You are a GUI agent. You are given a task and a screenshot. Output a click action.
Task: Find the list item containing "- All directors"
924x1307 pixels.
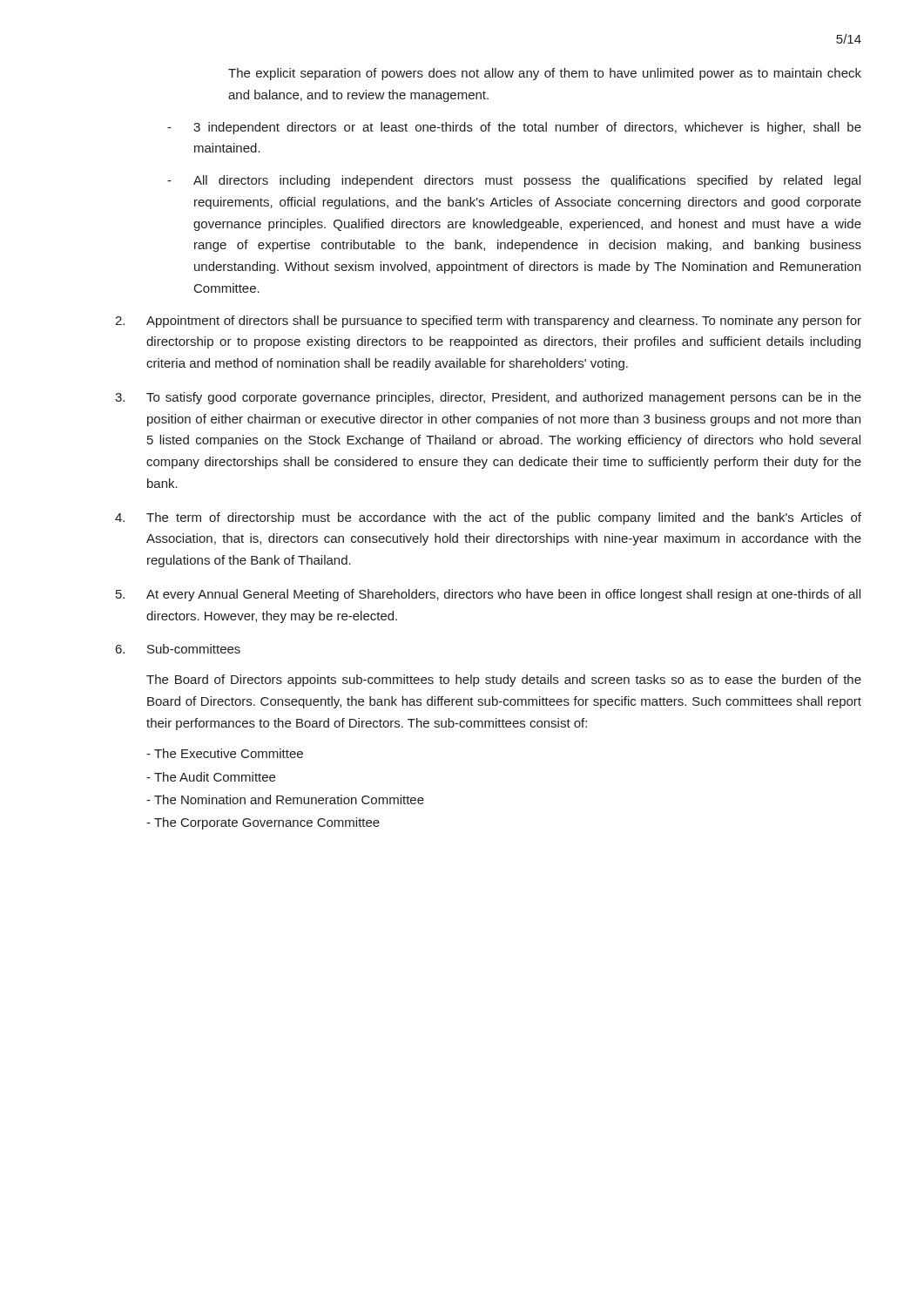488,235
